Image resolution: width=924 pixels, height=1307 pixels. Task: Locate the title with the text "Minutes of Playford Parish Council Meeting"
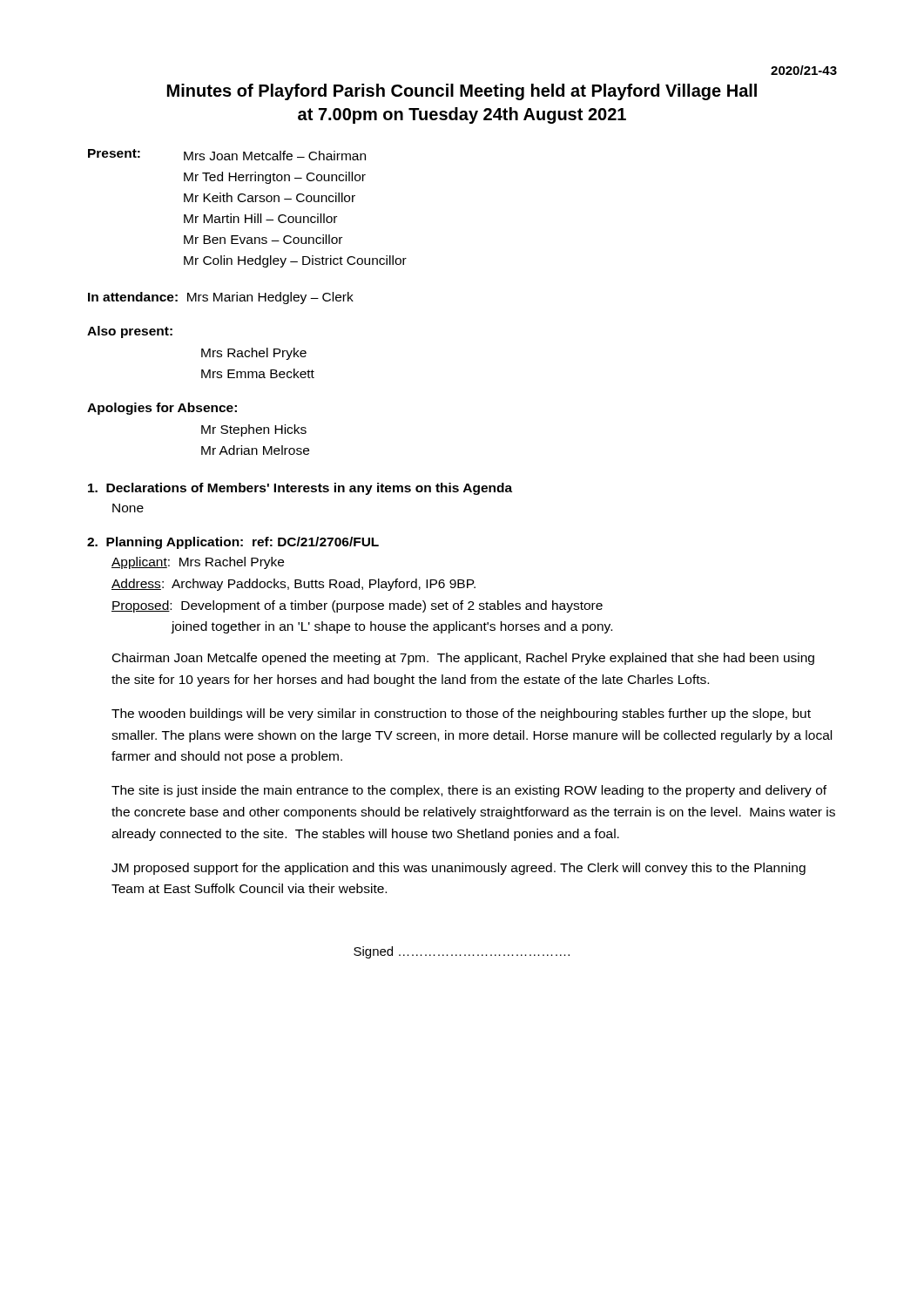pos(462,102)
